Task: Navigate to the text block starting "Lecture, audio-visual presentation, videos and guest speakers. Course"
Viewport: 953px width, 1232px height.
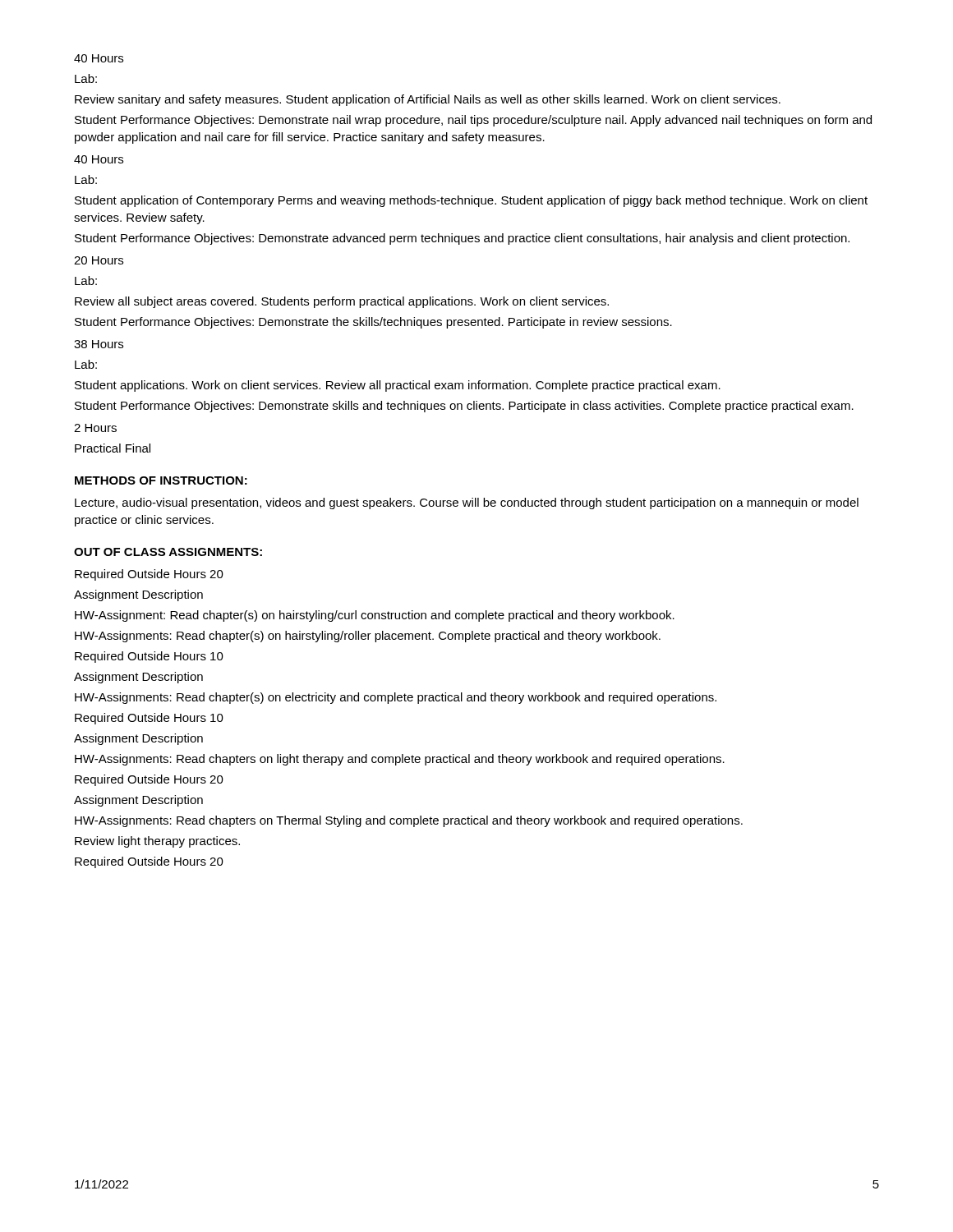Action: pos(476,511)
